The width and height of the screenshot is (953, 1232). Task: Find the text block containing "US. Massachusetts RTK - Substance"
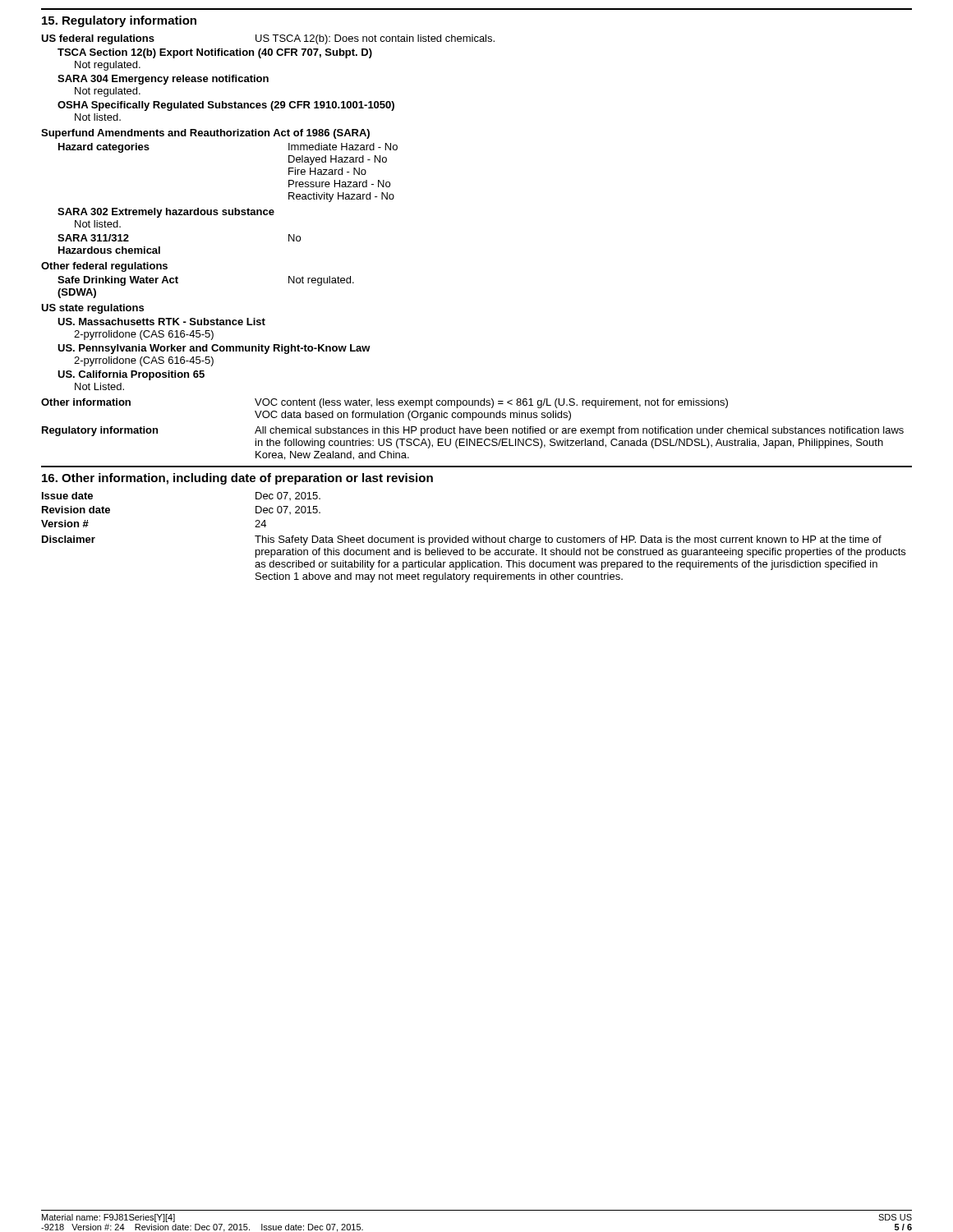[x=161, y=322]
